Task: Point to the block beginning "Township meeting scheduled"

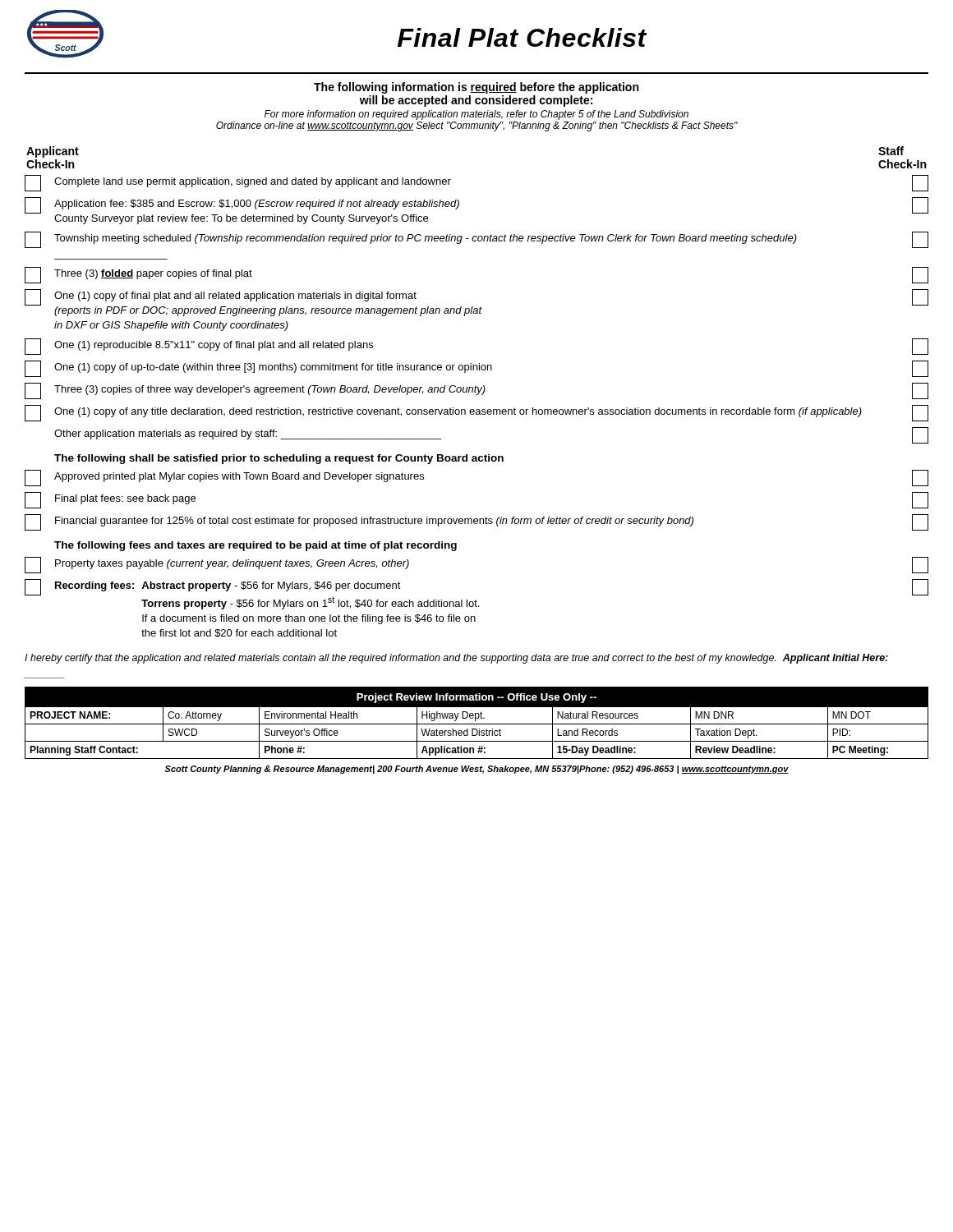Action: click(x=476, y=246)
